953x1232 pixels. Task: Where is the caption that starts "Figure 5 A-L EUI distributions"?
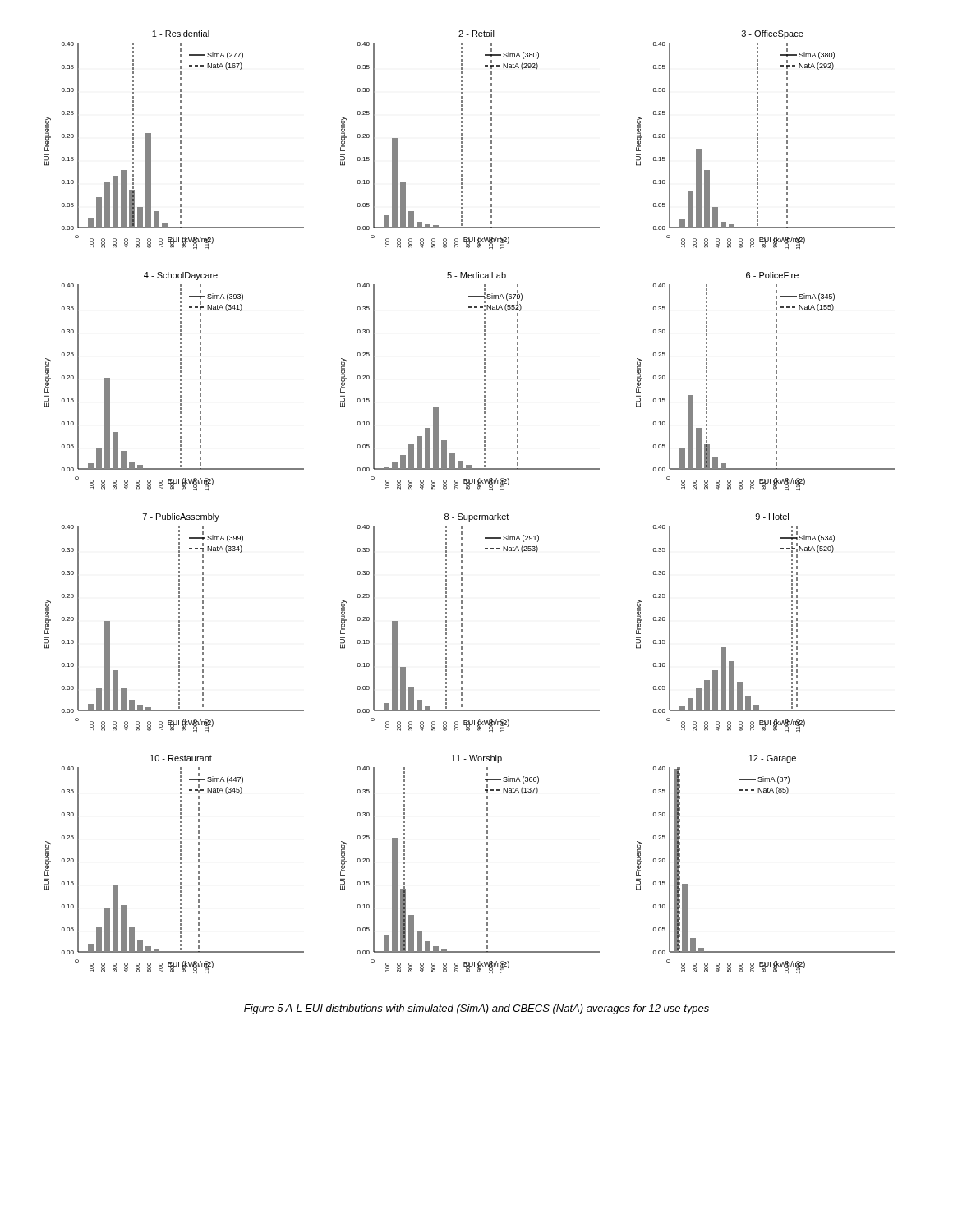tap(476, 1008)
